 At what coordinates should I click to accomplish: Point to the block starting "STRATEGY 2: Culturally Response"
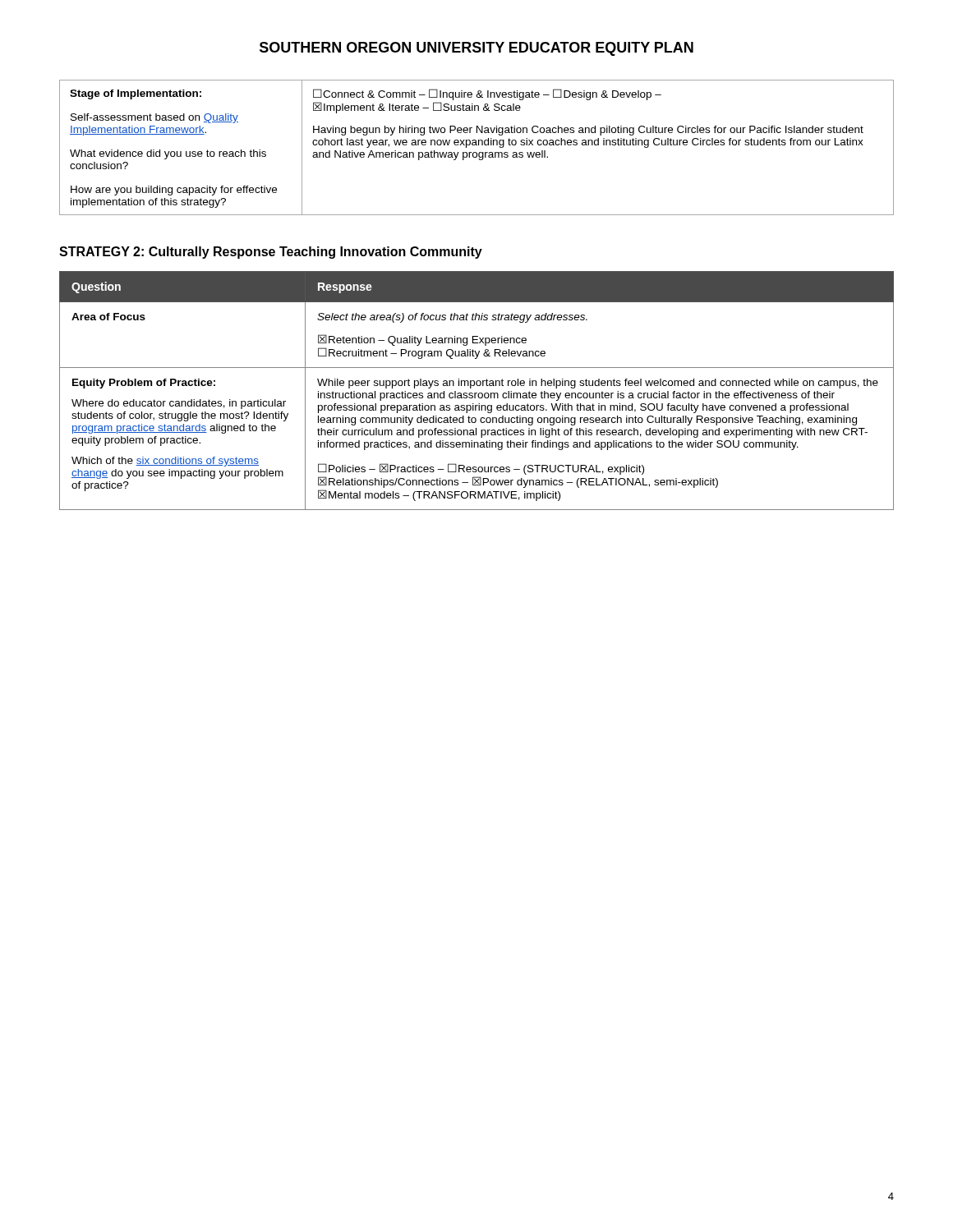(x=271, y=252)
